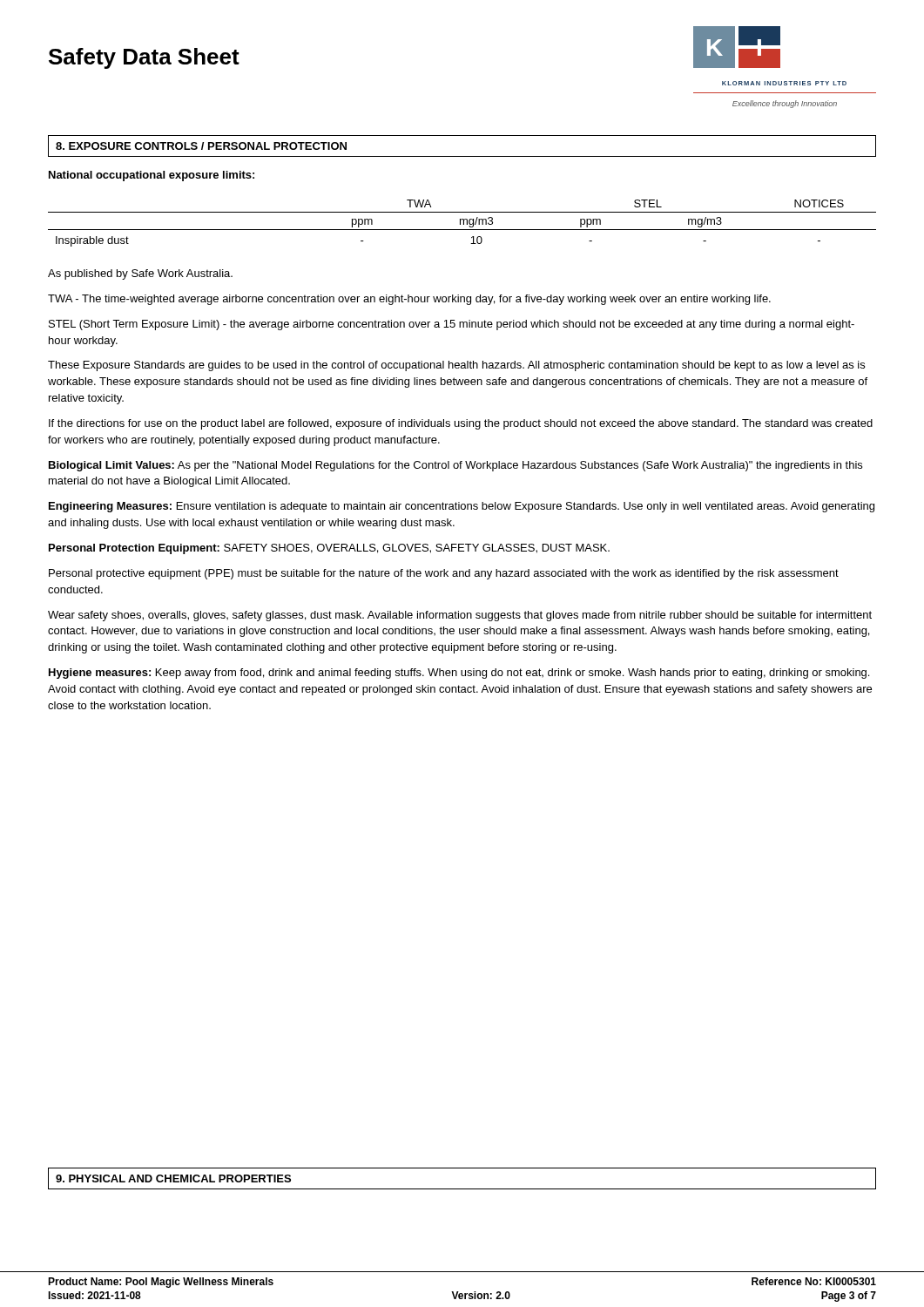Select the element starting "STEL (Short Term"
924x1307 pixels.
(x=462, y=332)
